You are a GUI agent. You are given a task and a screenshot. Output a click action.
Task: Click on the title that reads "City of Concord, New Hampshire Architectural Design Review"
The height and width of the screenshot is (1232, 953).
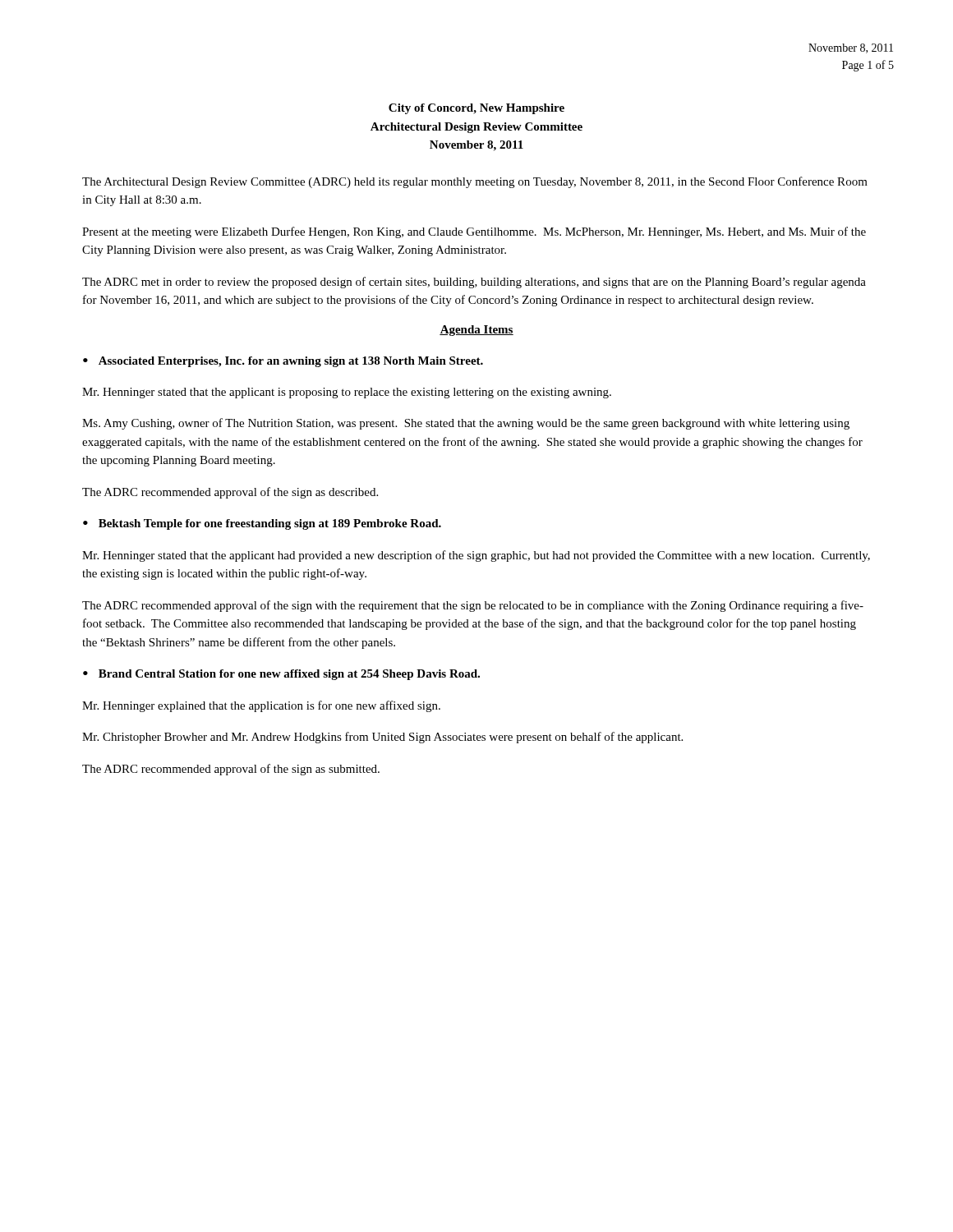click(x=476, y=126)
